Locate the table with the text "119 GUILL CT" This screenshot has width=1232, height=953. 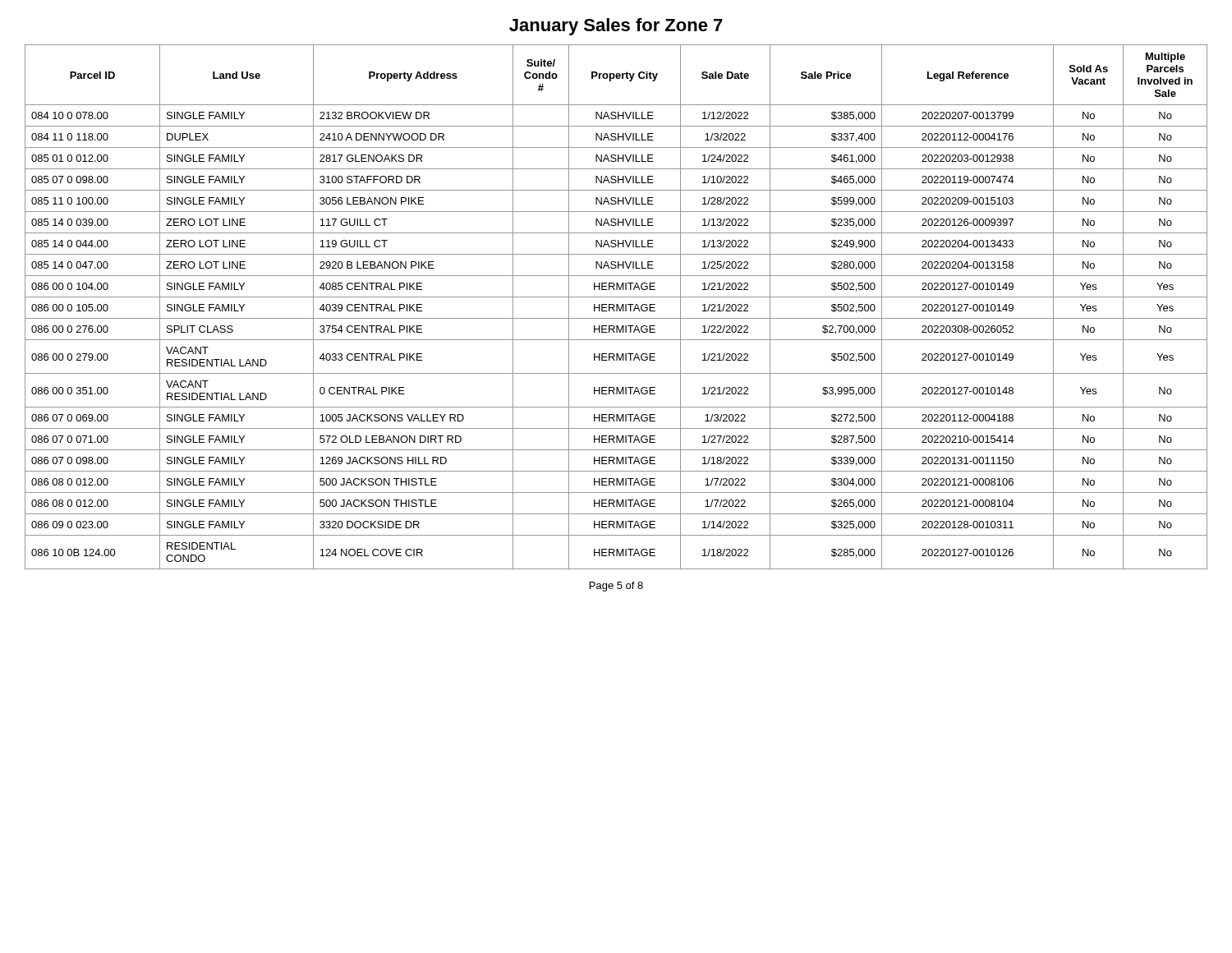[x=616, y=307]
